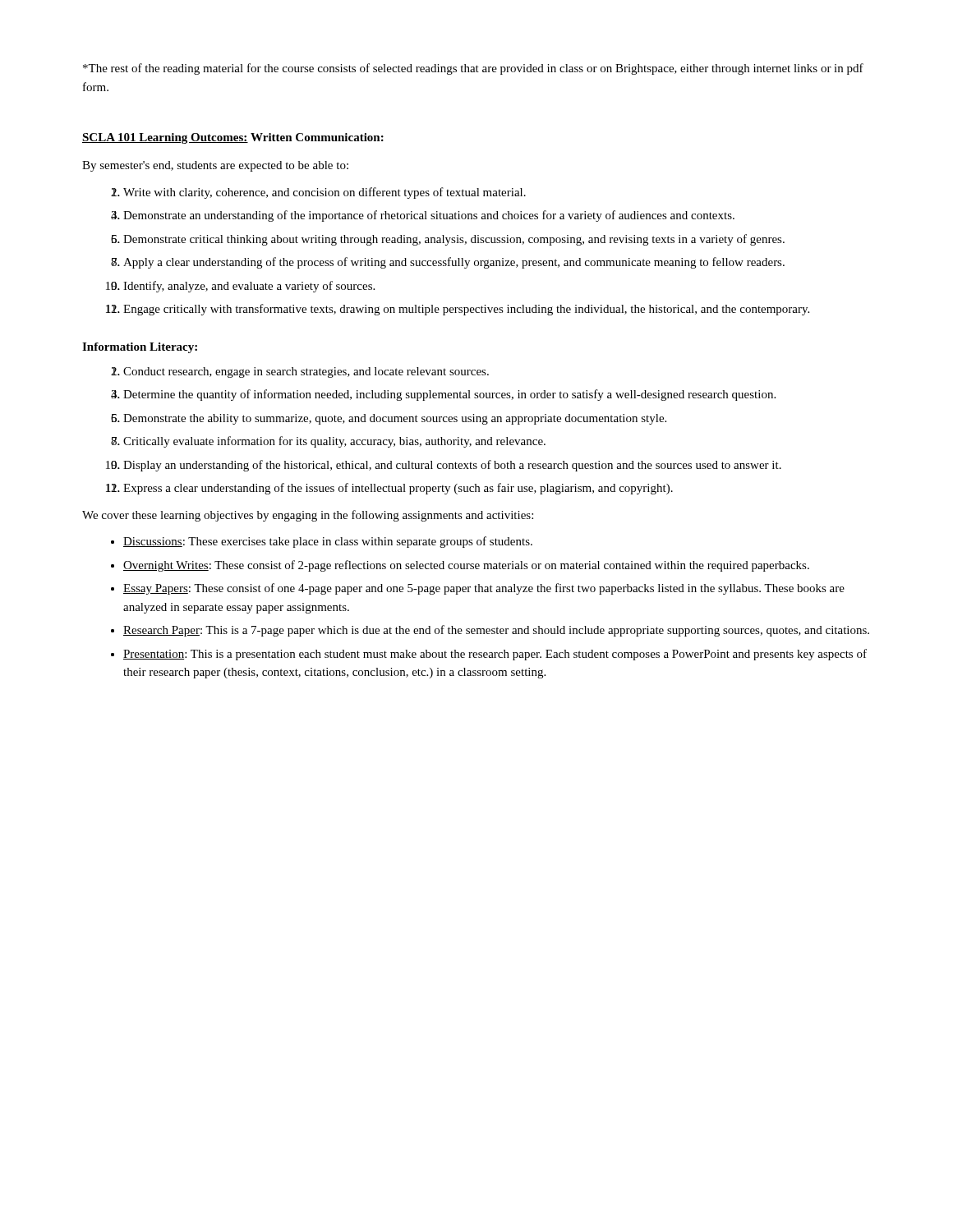Find the text block starting "Presentation: This is a presentation each student"
Image resolution: width=953 pixels, height=1232 pixels.
(x=497, y=663)
